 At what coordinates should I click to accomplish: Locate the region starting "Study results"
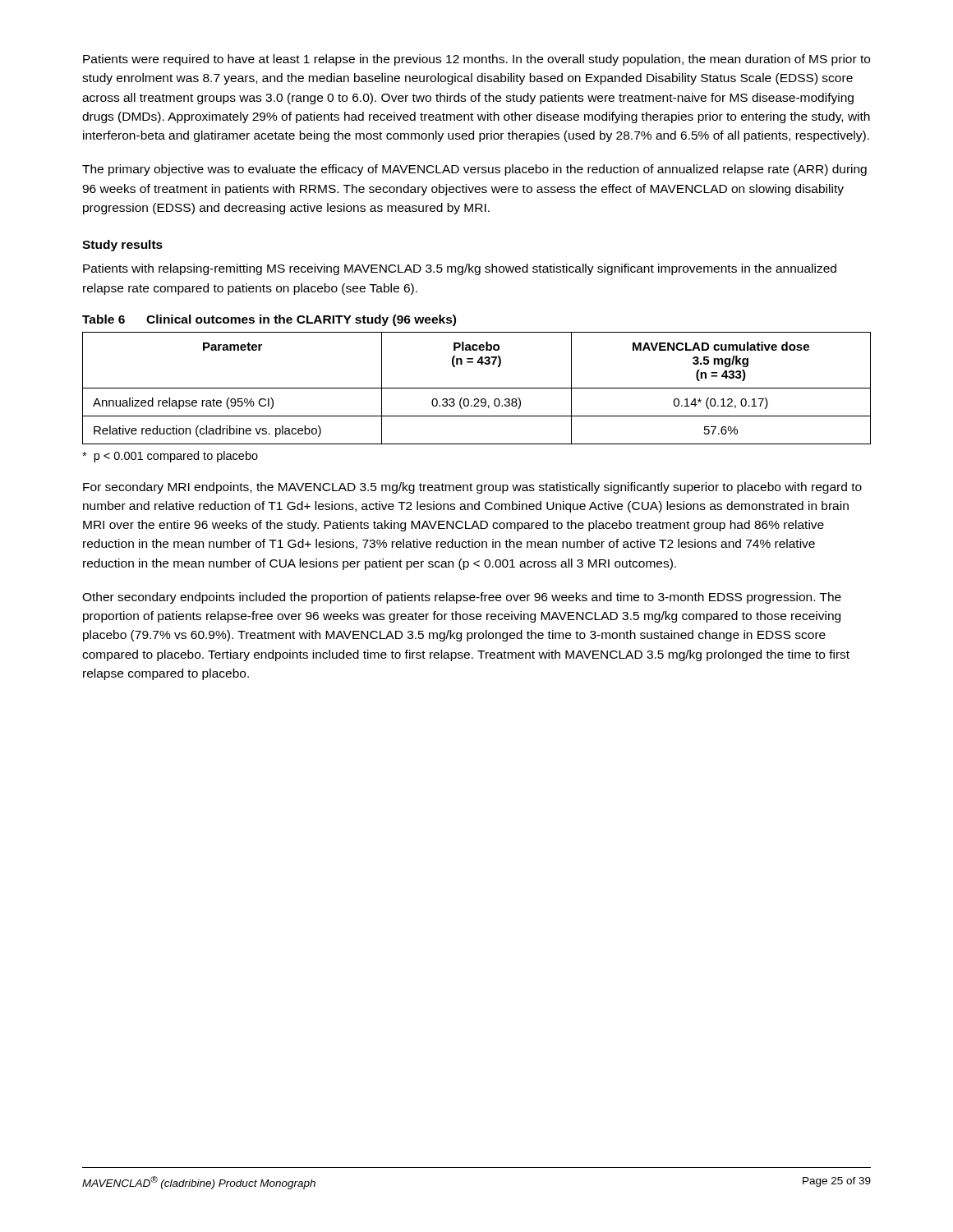[x=123, y=244]
